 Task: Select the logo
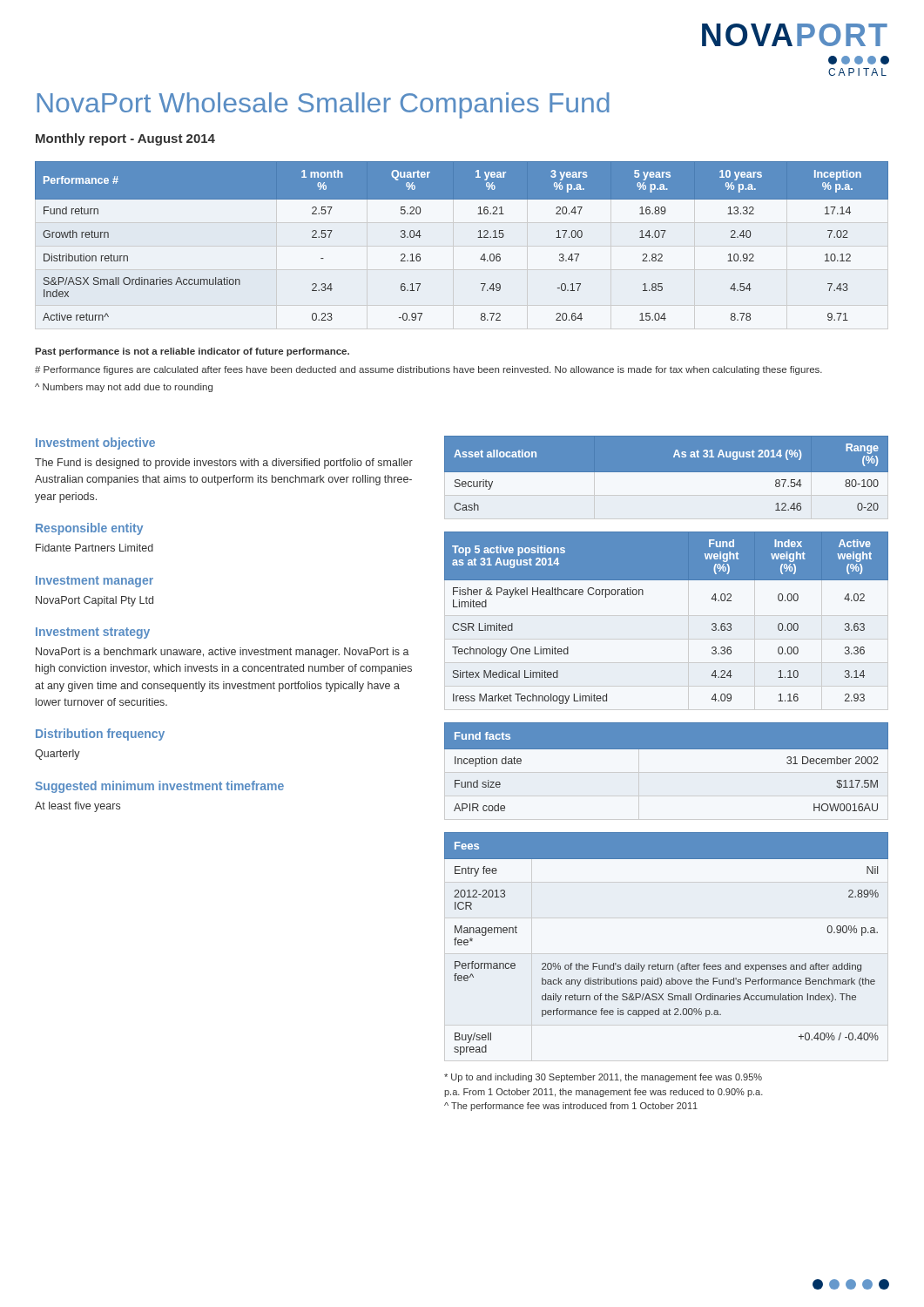tap(795, 48)
